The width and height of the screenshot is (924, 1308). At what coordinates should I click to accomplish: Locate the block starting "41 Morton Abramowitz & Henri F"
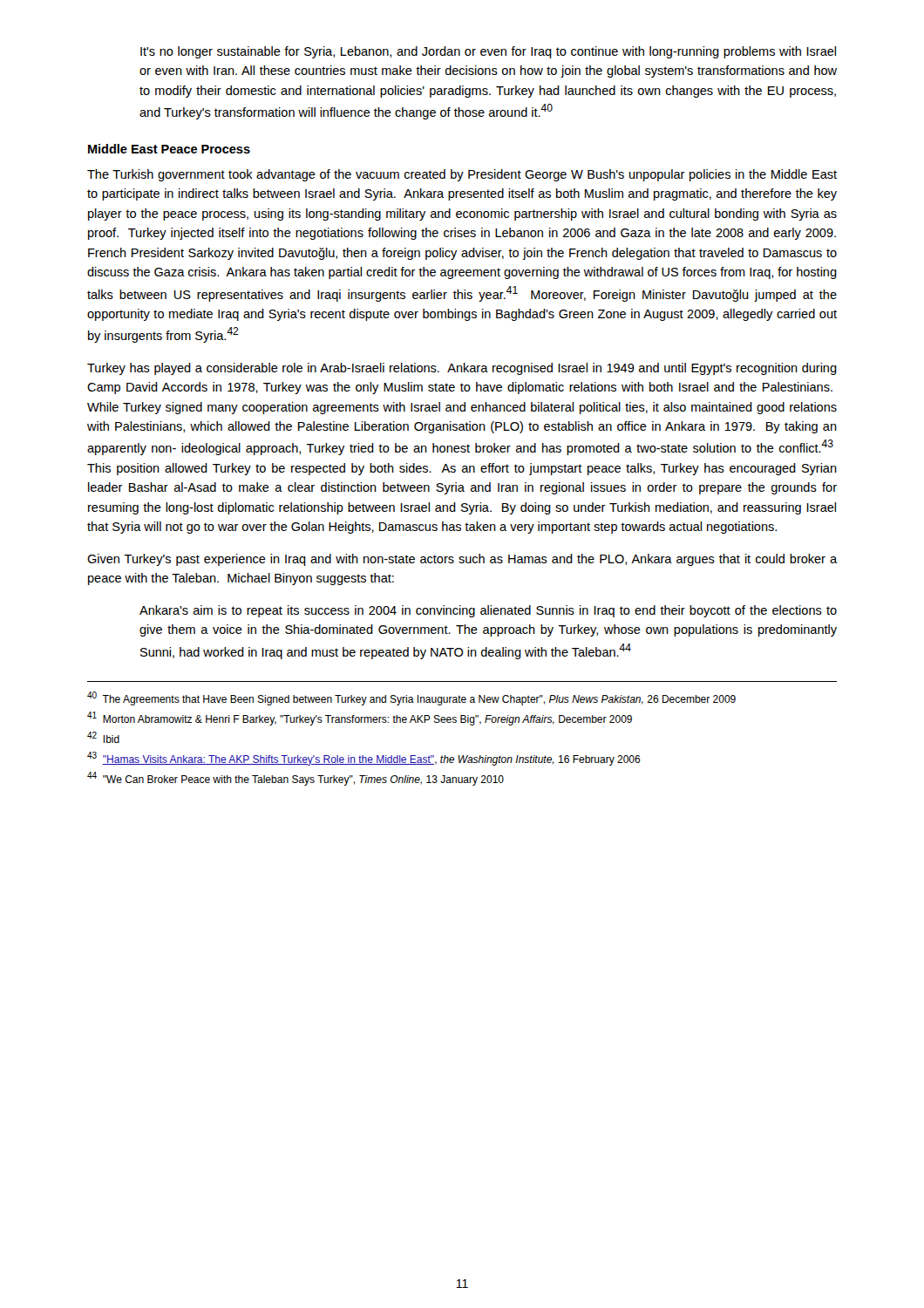pos(360,718)
